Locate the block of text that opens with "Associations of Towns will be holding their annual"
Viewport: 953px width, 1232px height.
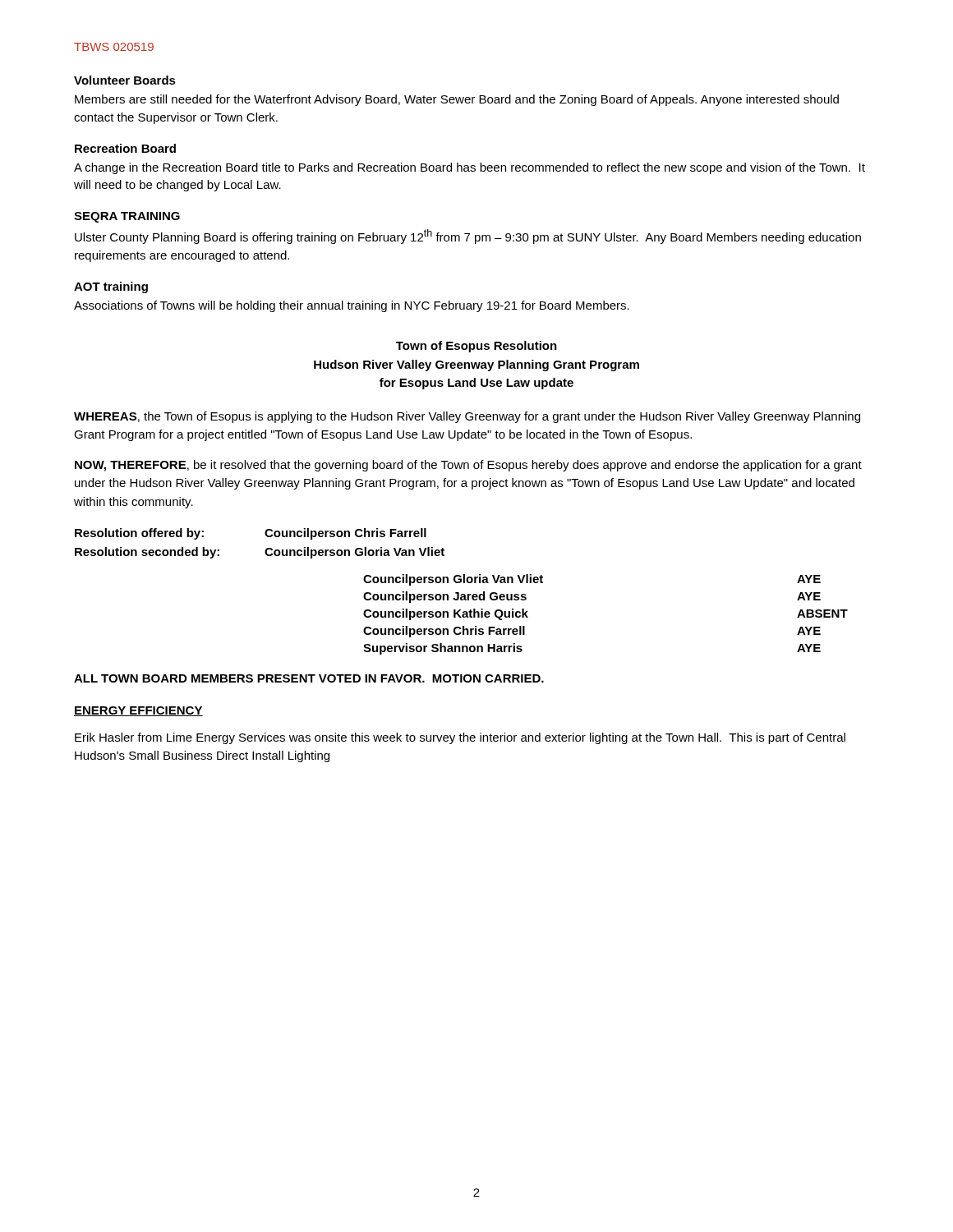coord(352,305)
